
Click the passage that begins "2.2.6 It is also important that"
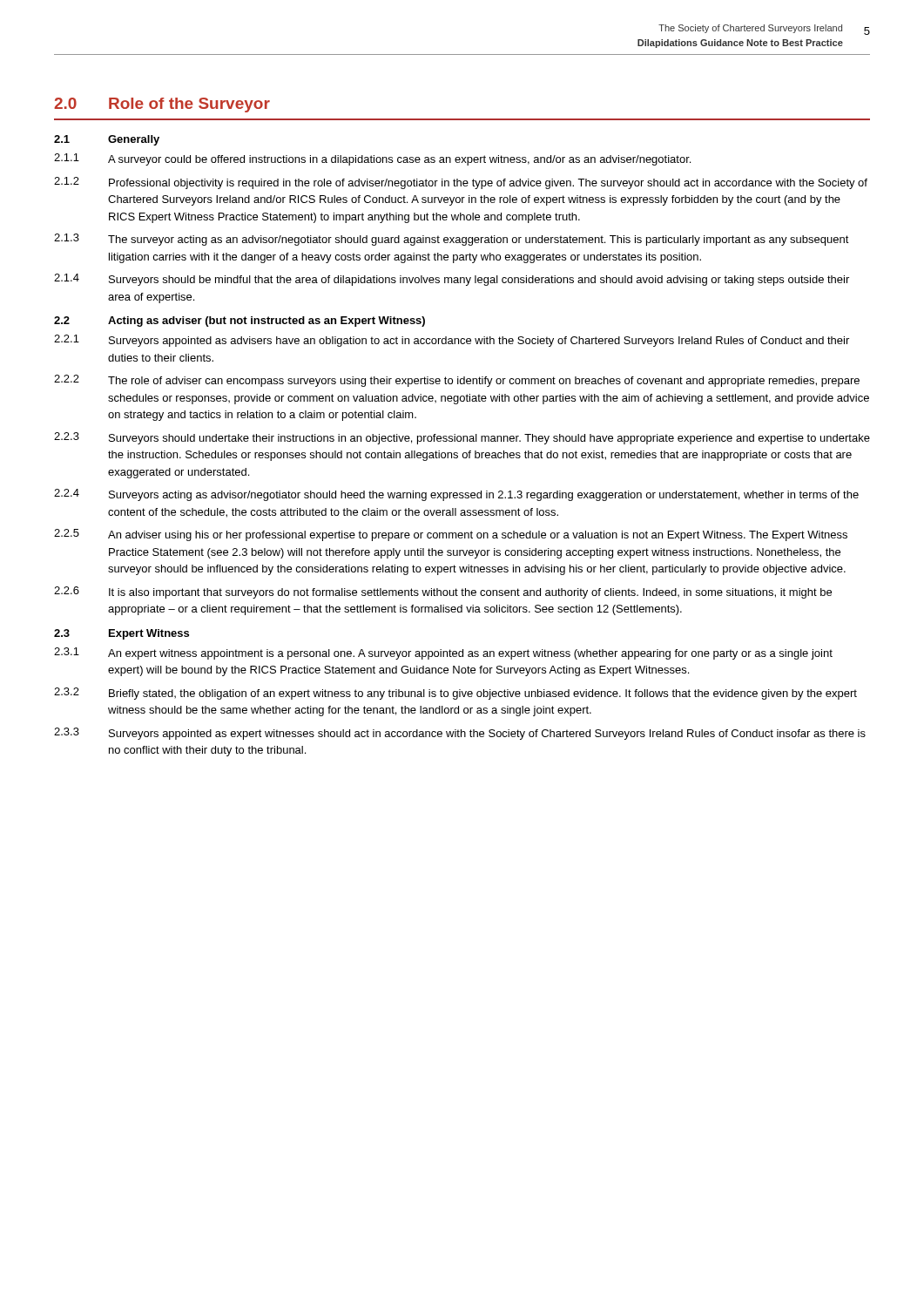pos(462,600)
